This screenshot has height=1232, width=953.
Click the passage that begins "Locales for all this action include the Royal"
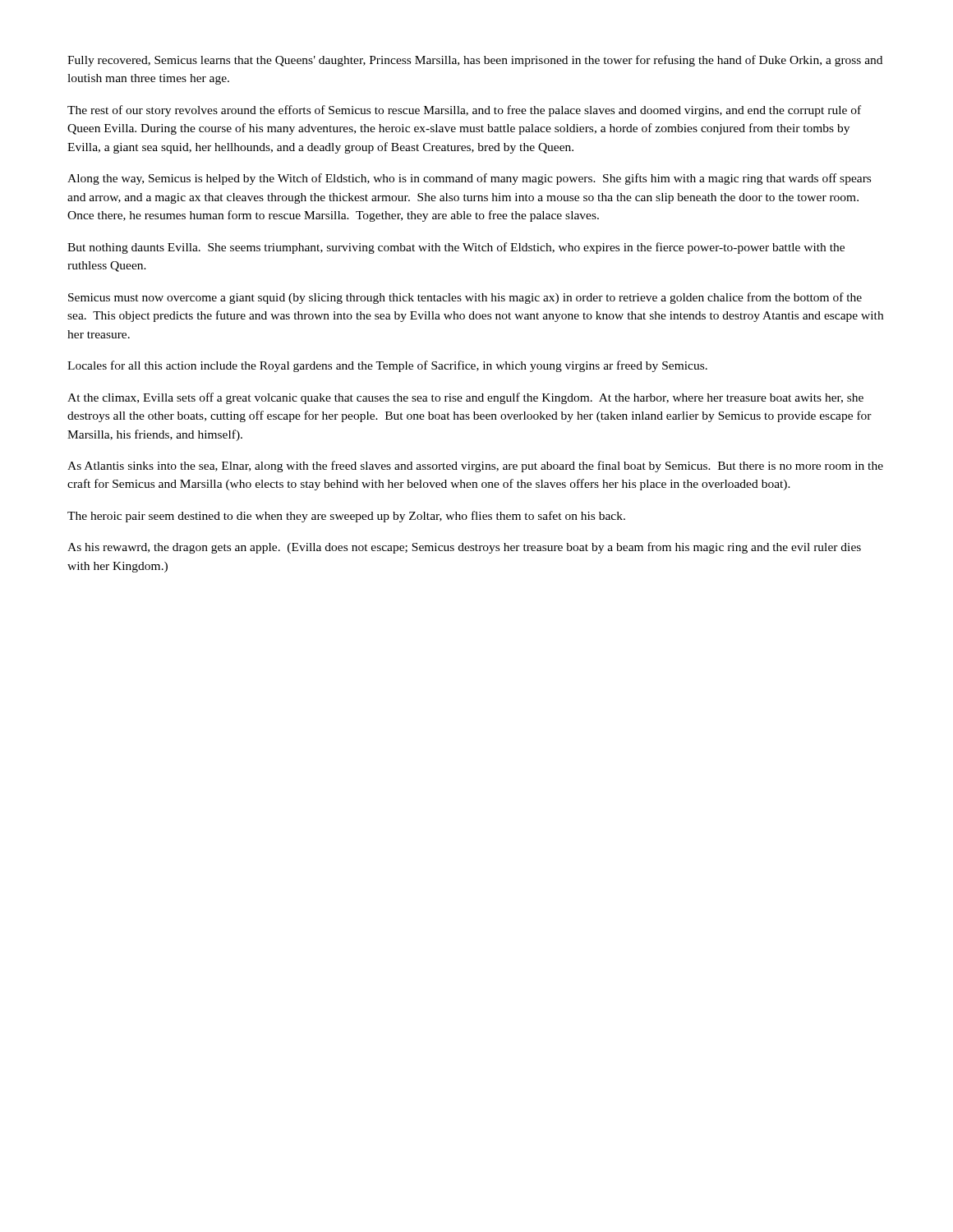point(388,365)
